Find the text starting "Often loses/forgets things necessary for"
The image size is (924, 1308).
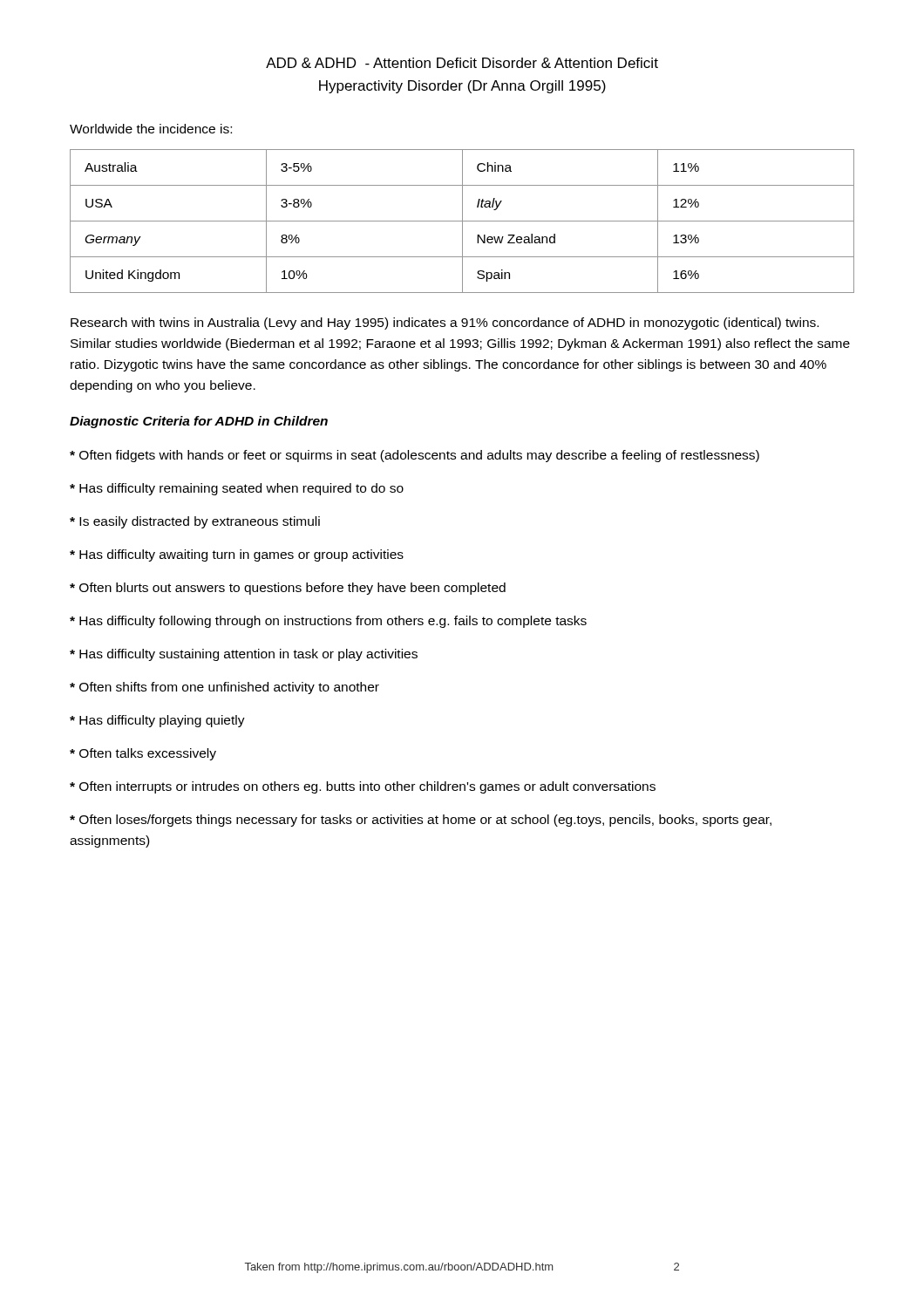coord(421,830)
